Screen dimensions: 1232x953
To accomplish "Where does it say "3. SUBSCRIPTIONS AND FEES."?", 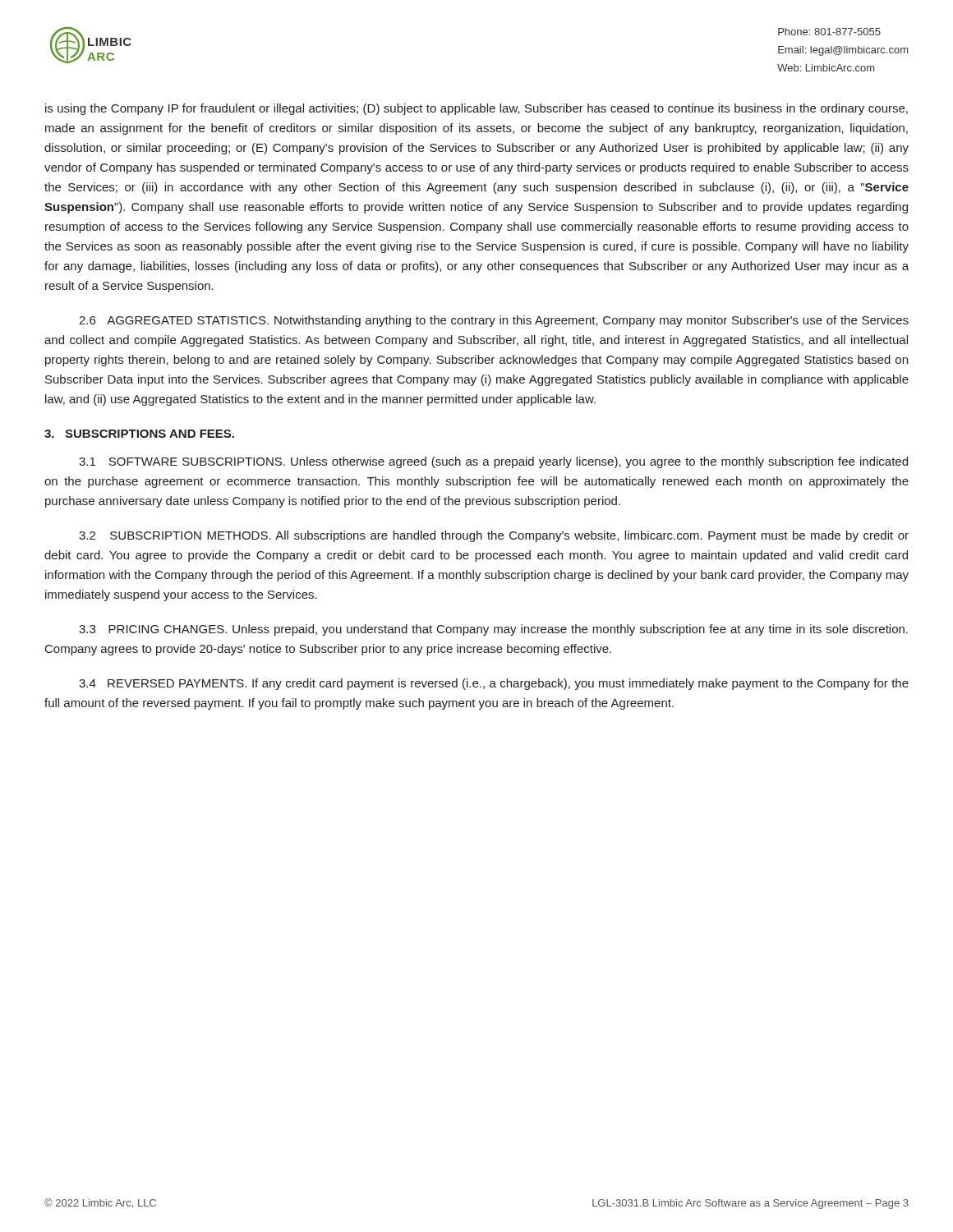I will (x=140, y=433).
